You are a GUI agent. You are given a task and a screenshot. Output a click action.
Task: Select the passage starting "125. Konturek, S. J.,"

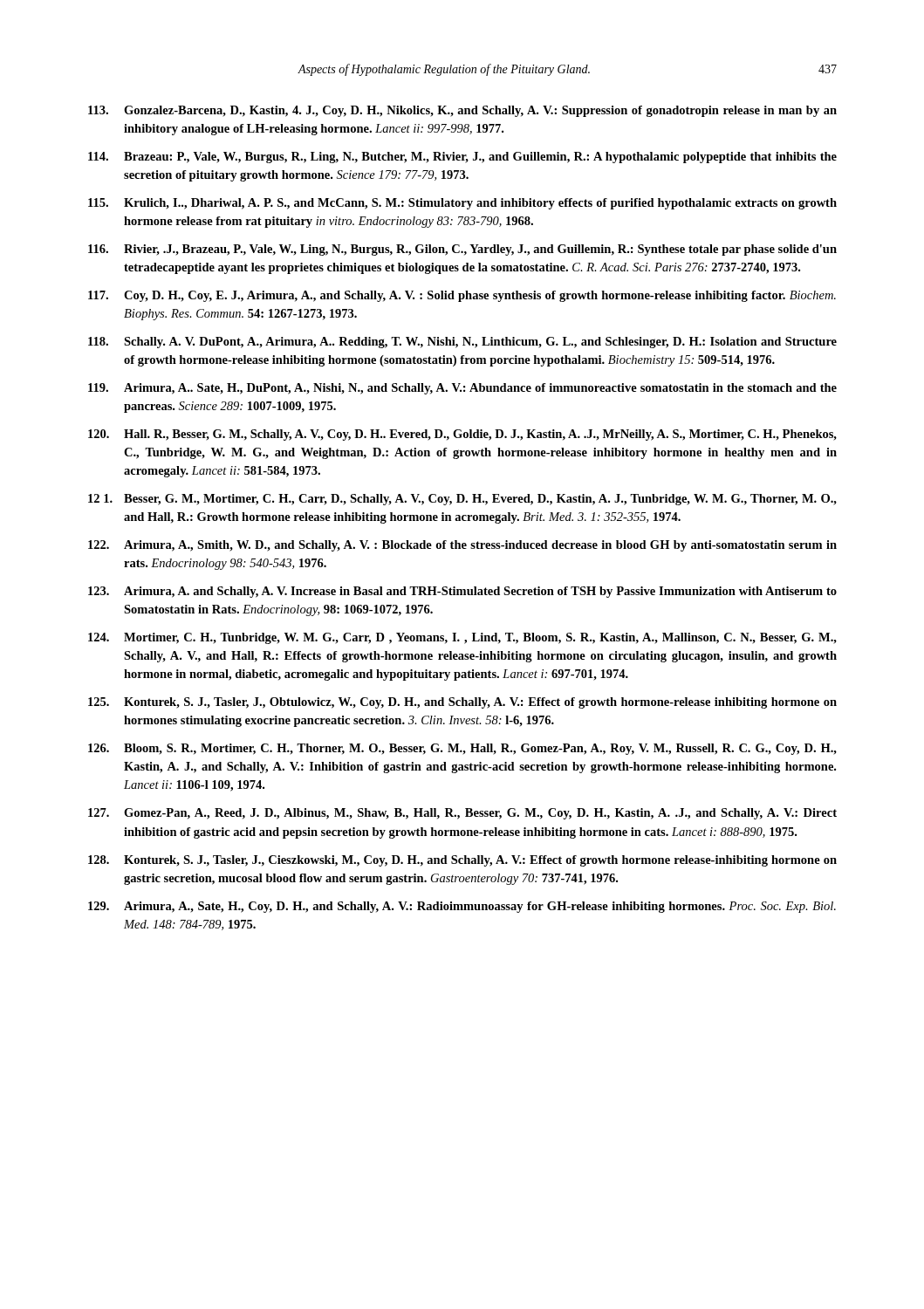tap(462, 712)
